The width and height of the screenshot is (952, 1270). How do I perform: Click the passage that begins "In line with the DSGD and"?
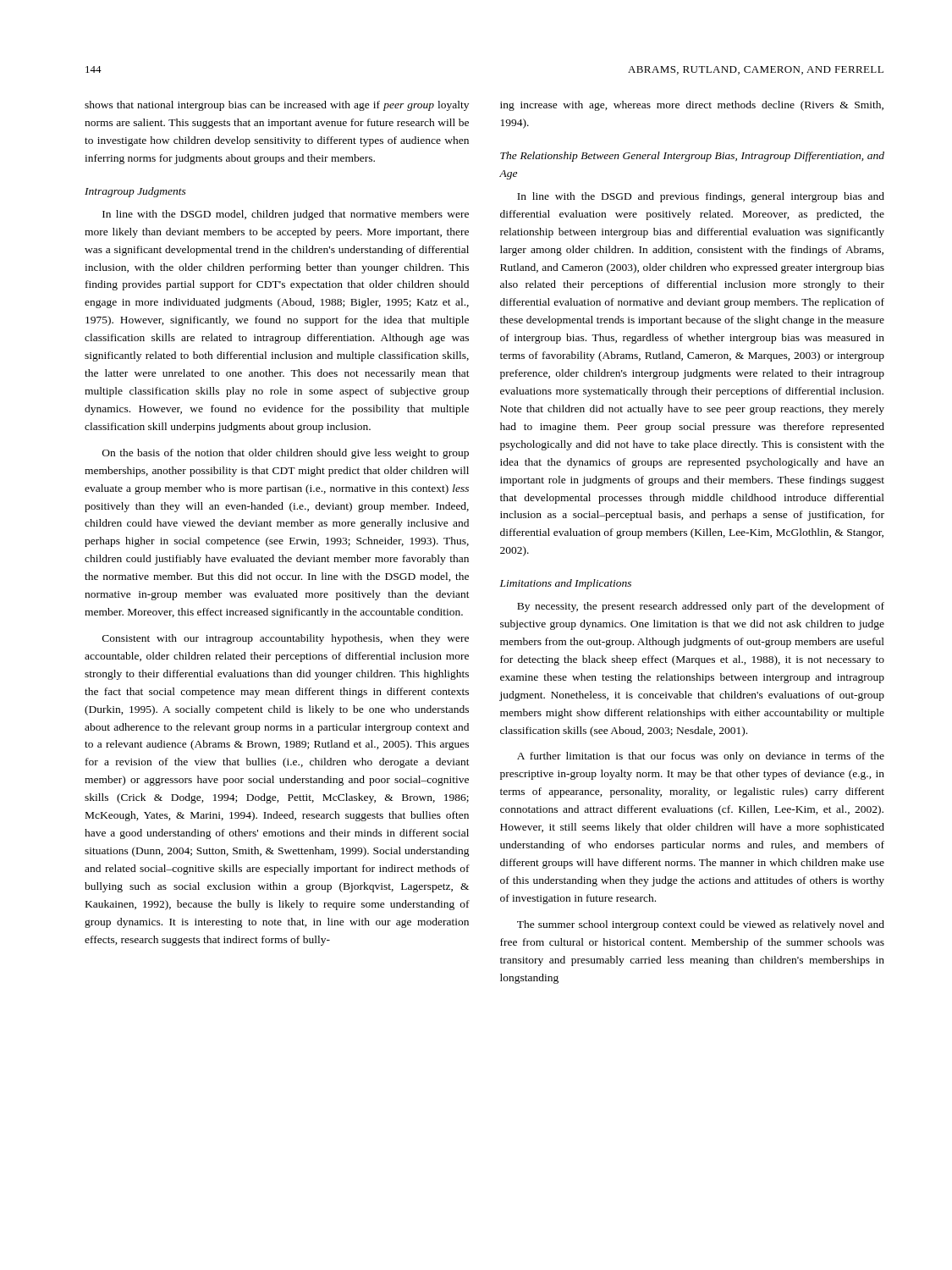pyautogui.click(x=692, y=374)
